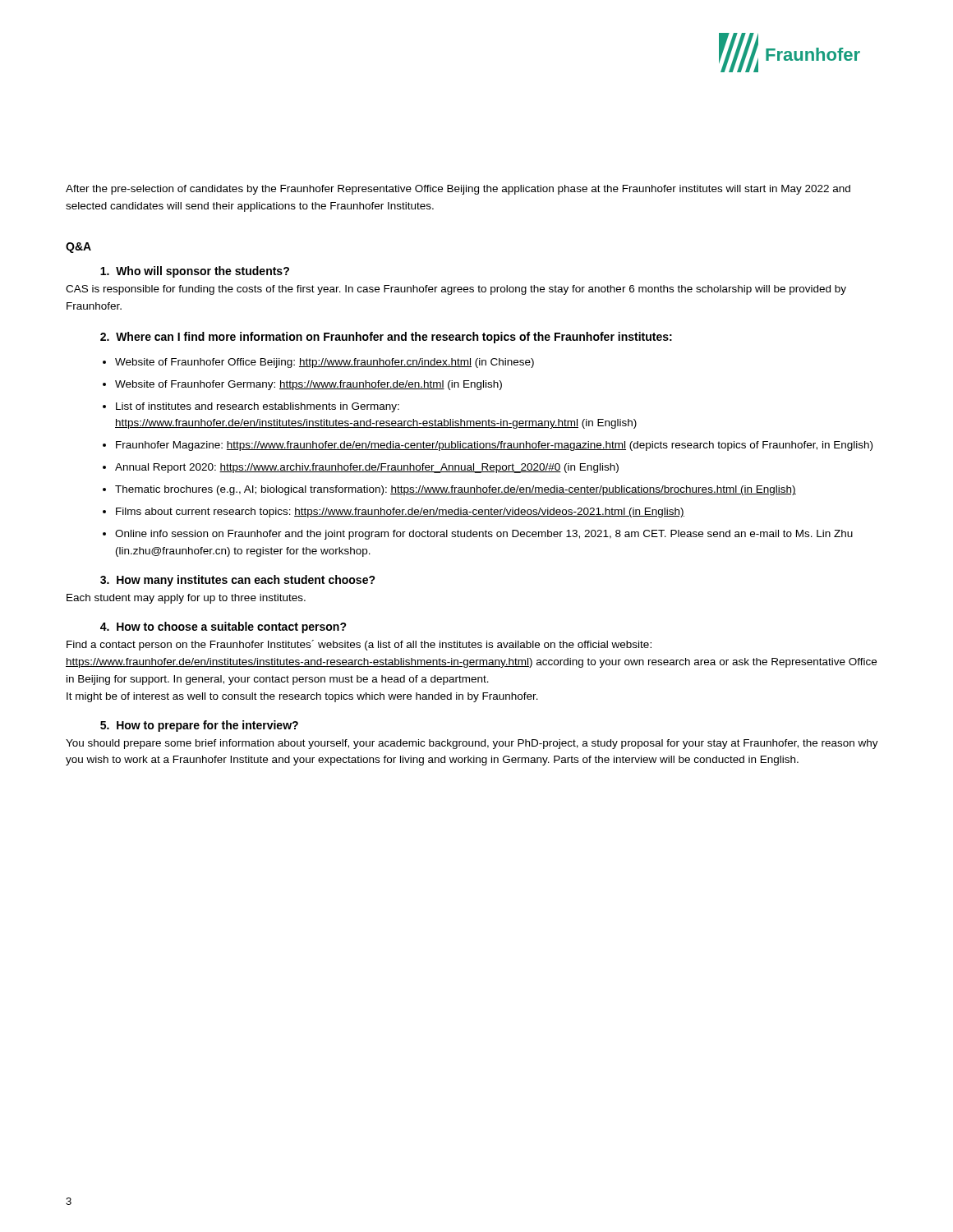Viewport: 953px width, 1232px height.
Task: Find the text block that reads "Each student may apply for up"
Action: [186, 597]
